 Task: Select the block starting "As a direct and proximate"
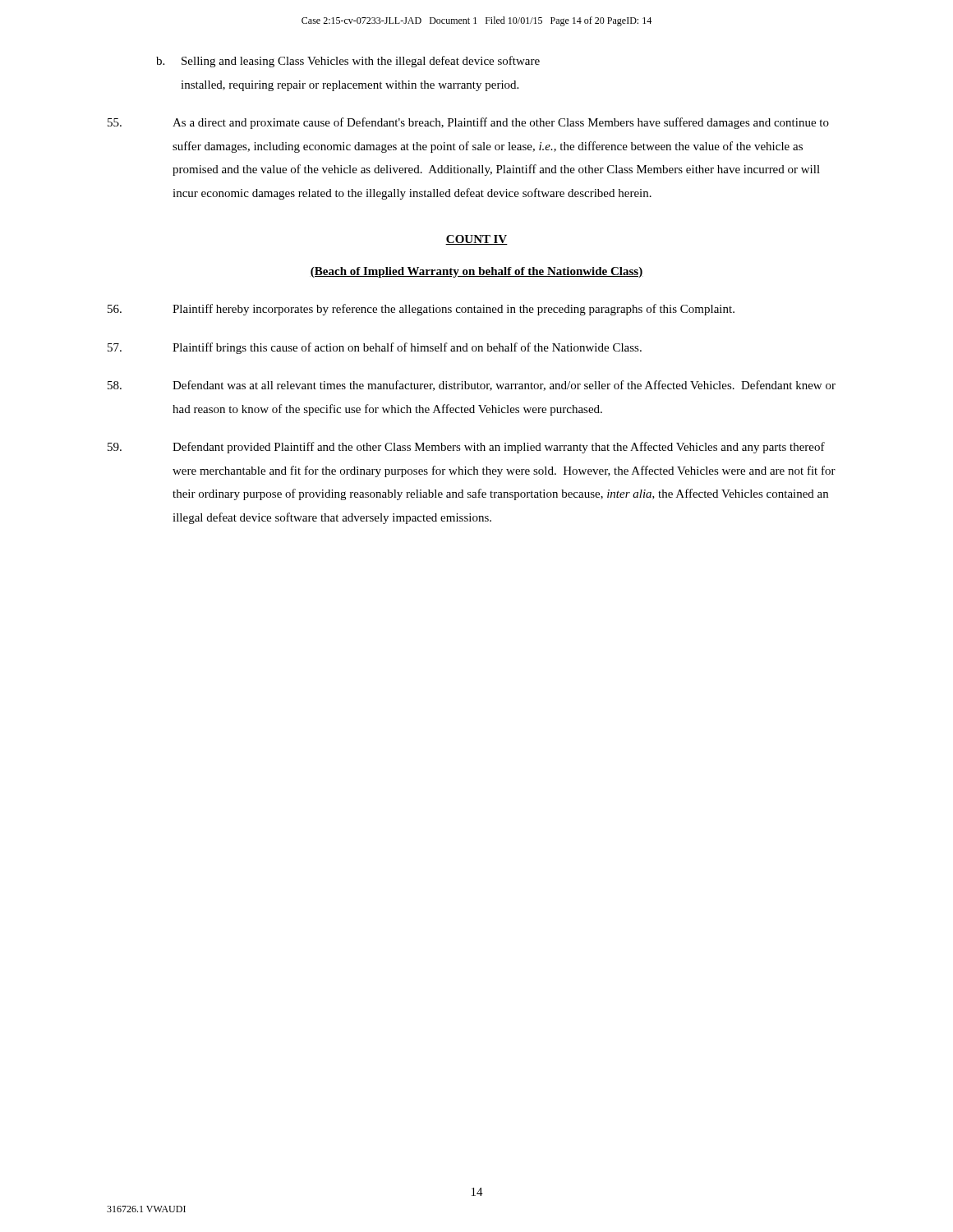pyautogui.click(x=476, y=158)
